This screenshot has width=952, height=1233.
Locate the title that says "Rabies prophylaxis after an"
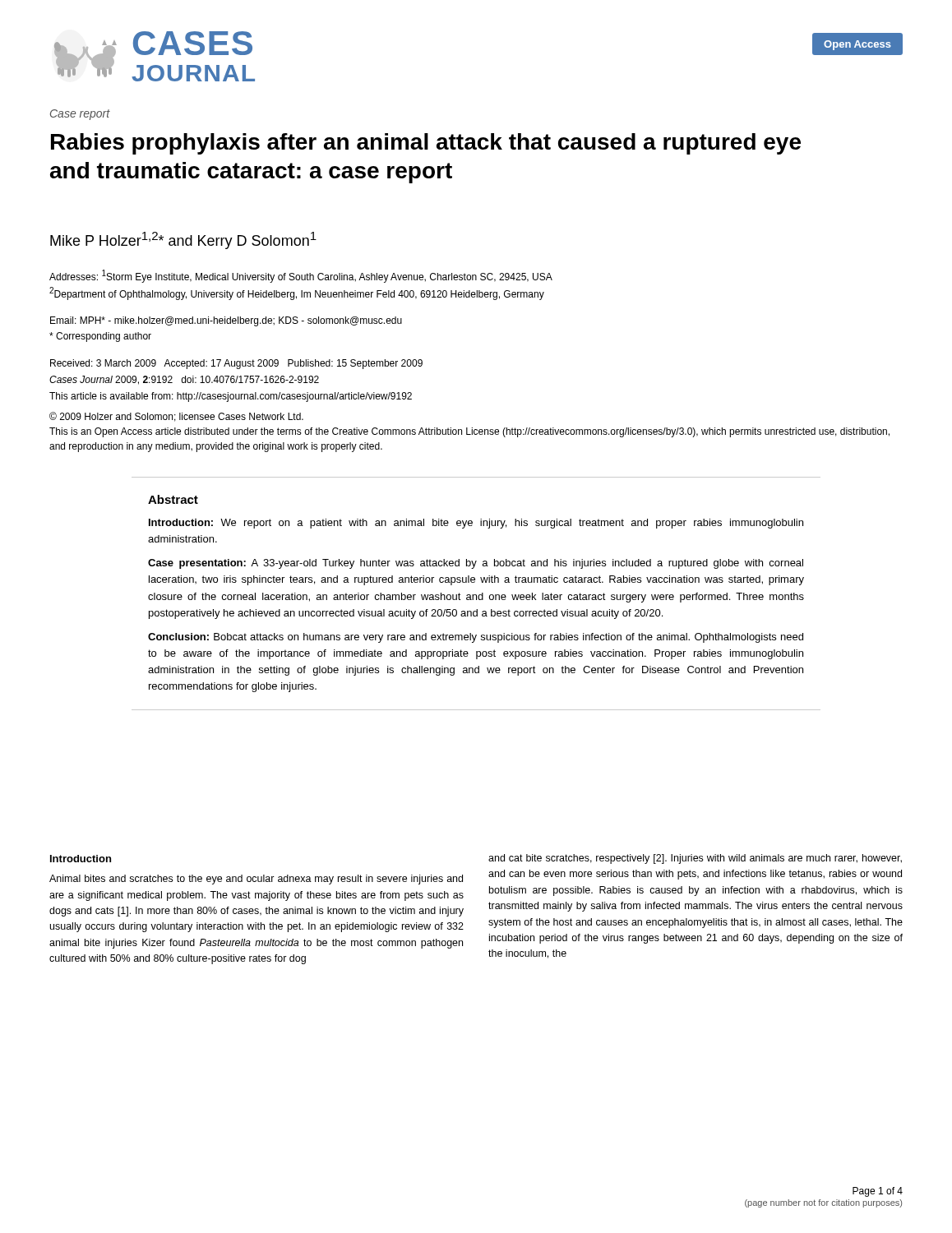[476, 156]
